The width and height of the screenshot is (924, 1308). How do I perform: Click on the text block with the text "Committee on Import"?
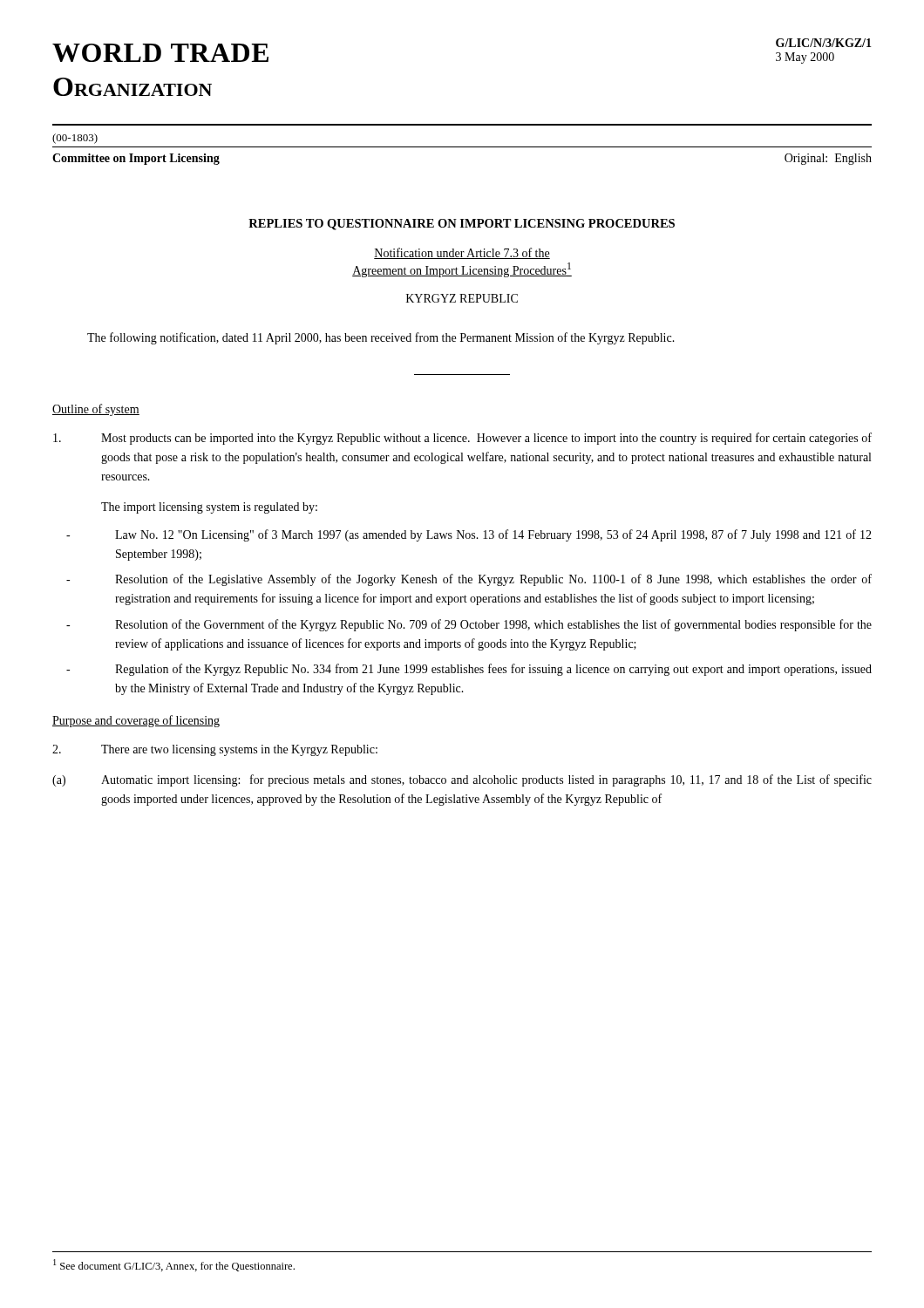[136, 158]
